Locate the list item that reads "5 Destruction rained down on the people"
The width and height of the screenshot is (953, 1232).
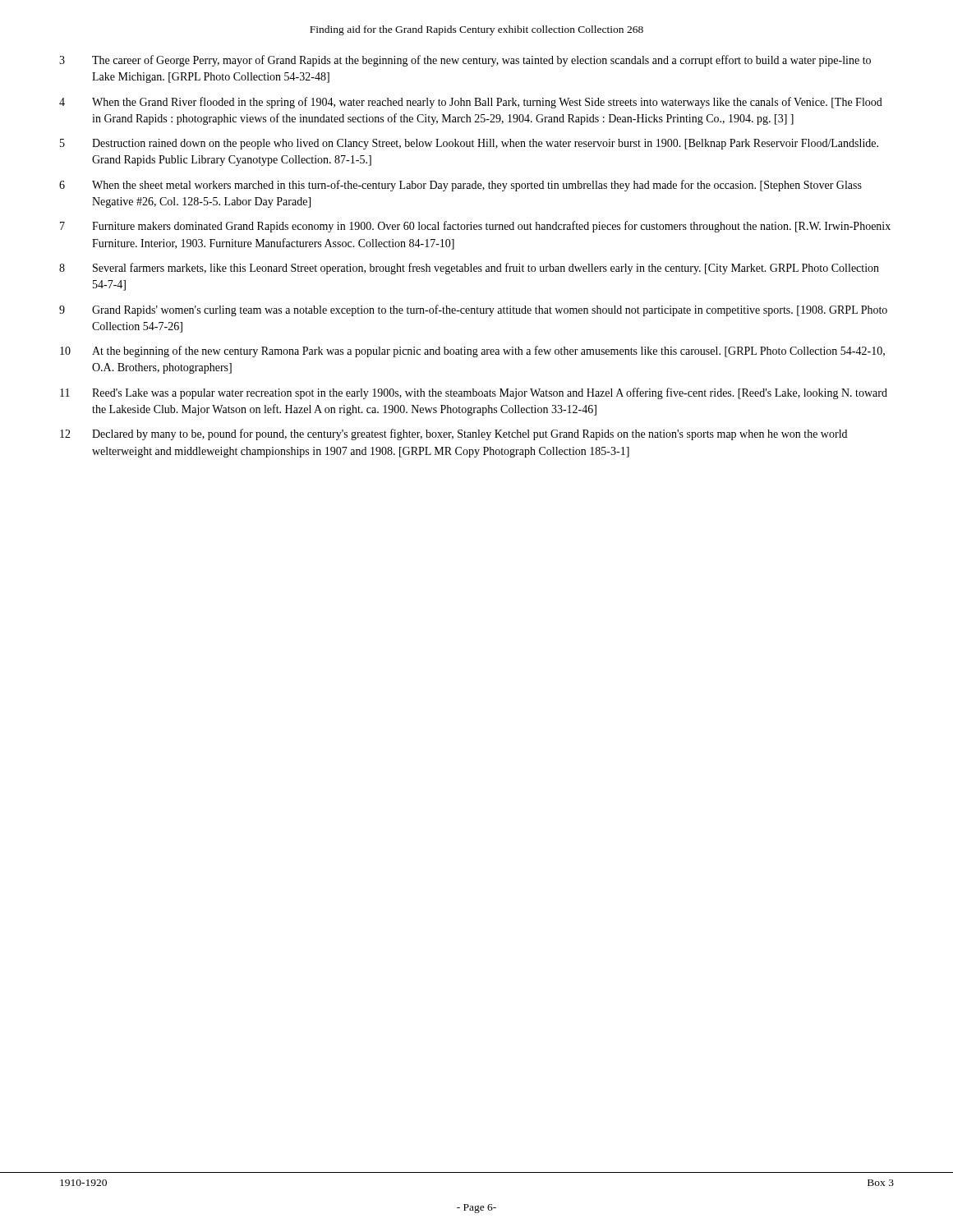coord(476,152)
